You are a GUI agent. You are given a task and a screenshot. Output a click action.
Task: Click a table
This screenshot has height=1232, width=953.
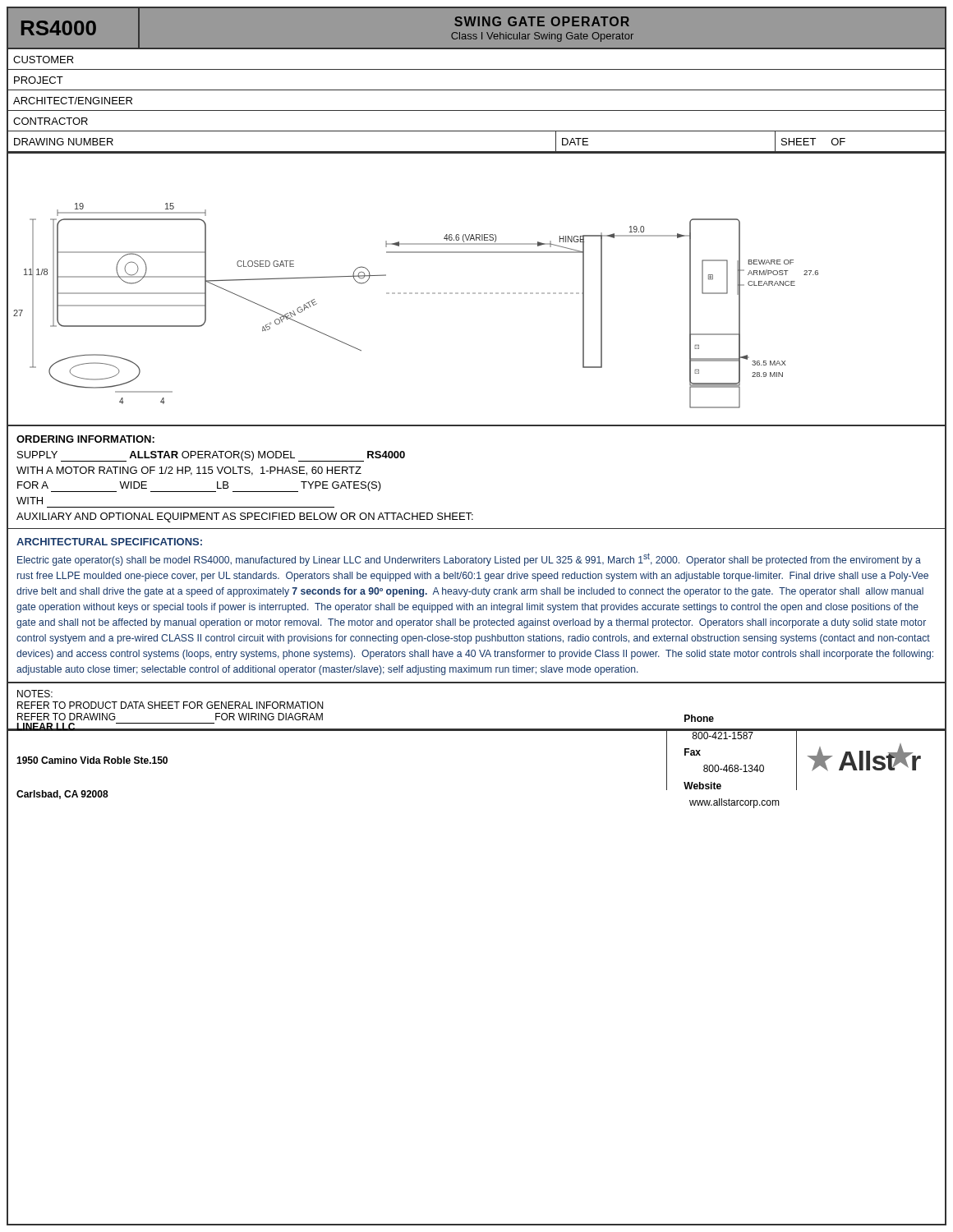coord(476,101)
